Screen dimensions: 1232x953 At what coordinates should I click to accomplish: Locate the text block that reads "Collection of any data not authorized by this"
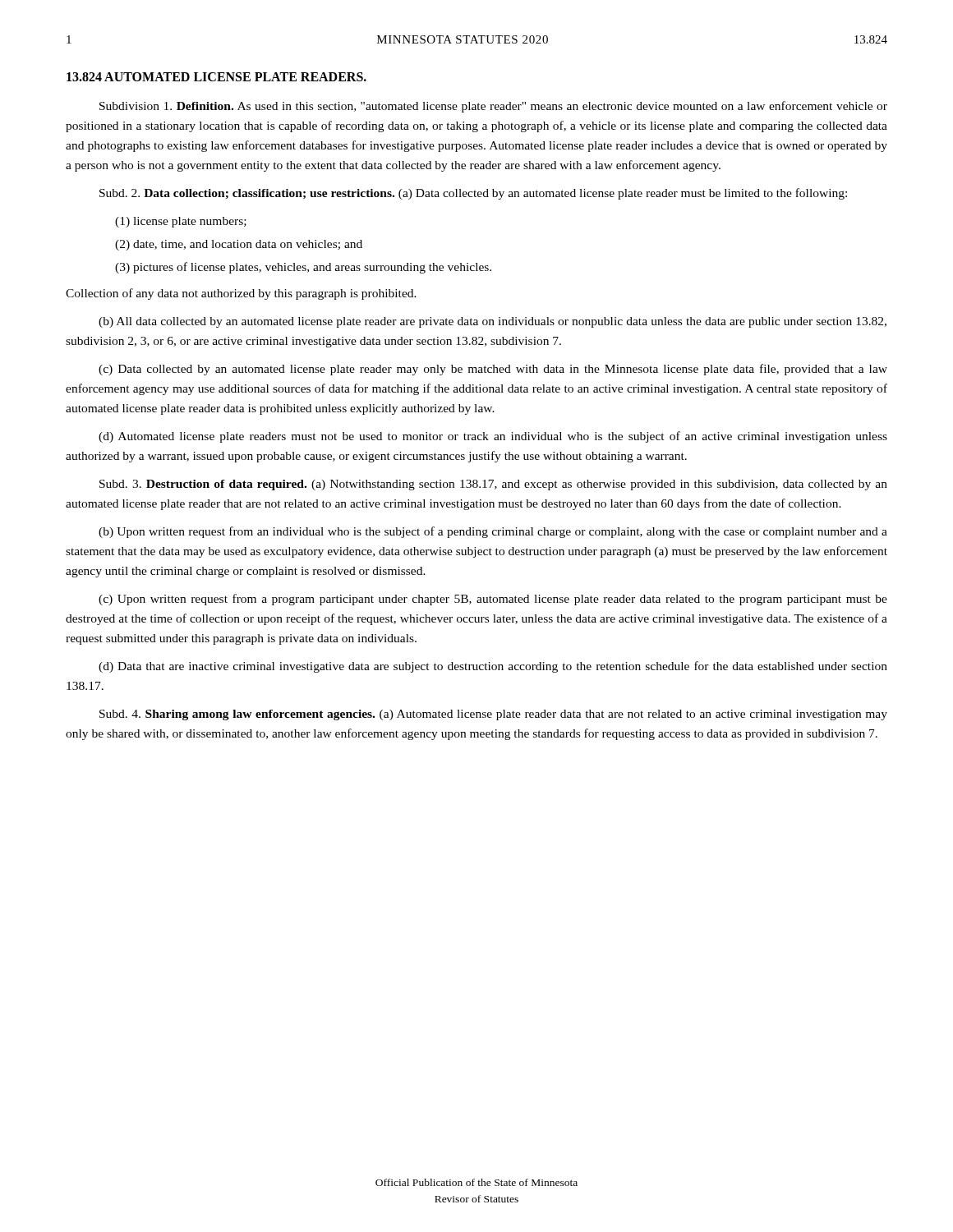click(241, 293)
